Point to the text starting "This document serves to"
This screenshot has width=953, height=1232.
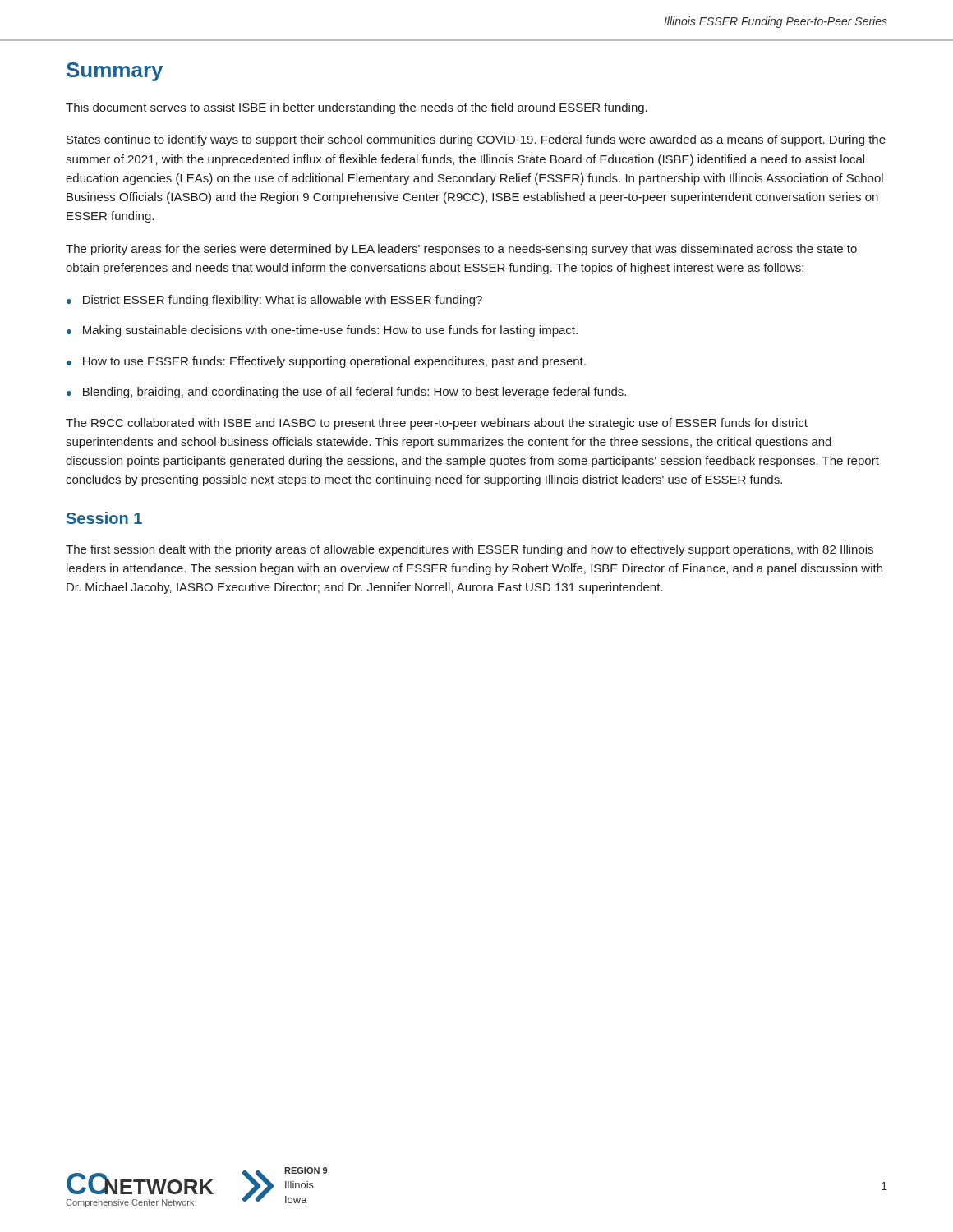coord(357,107)
